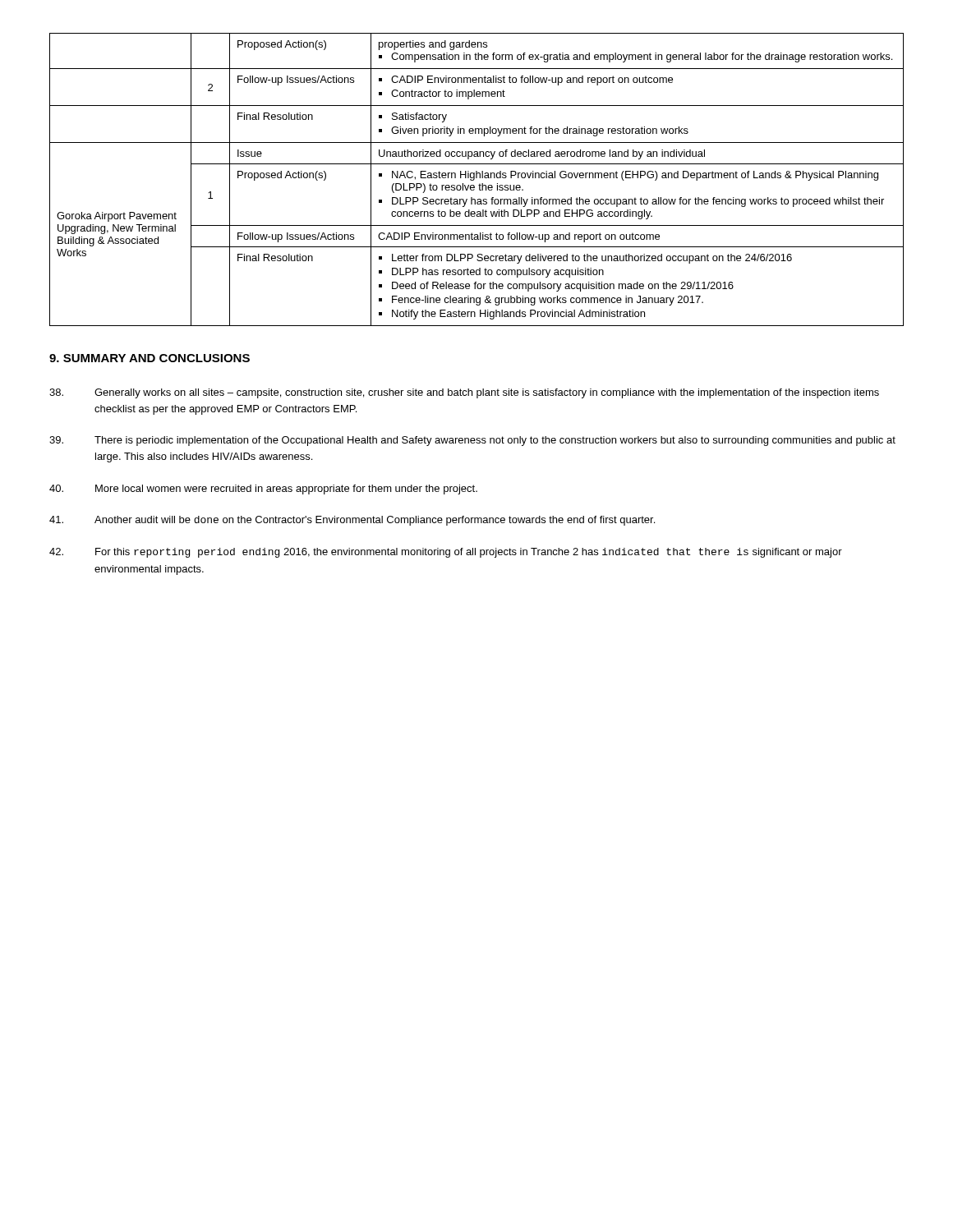Screen dimensions: 1232x953
Task: Find the text block with the text "Another audit will"
Action: tap(474, 520)
